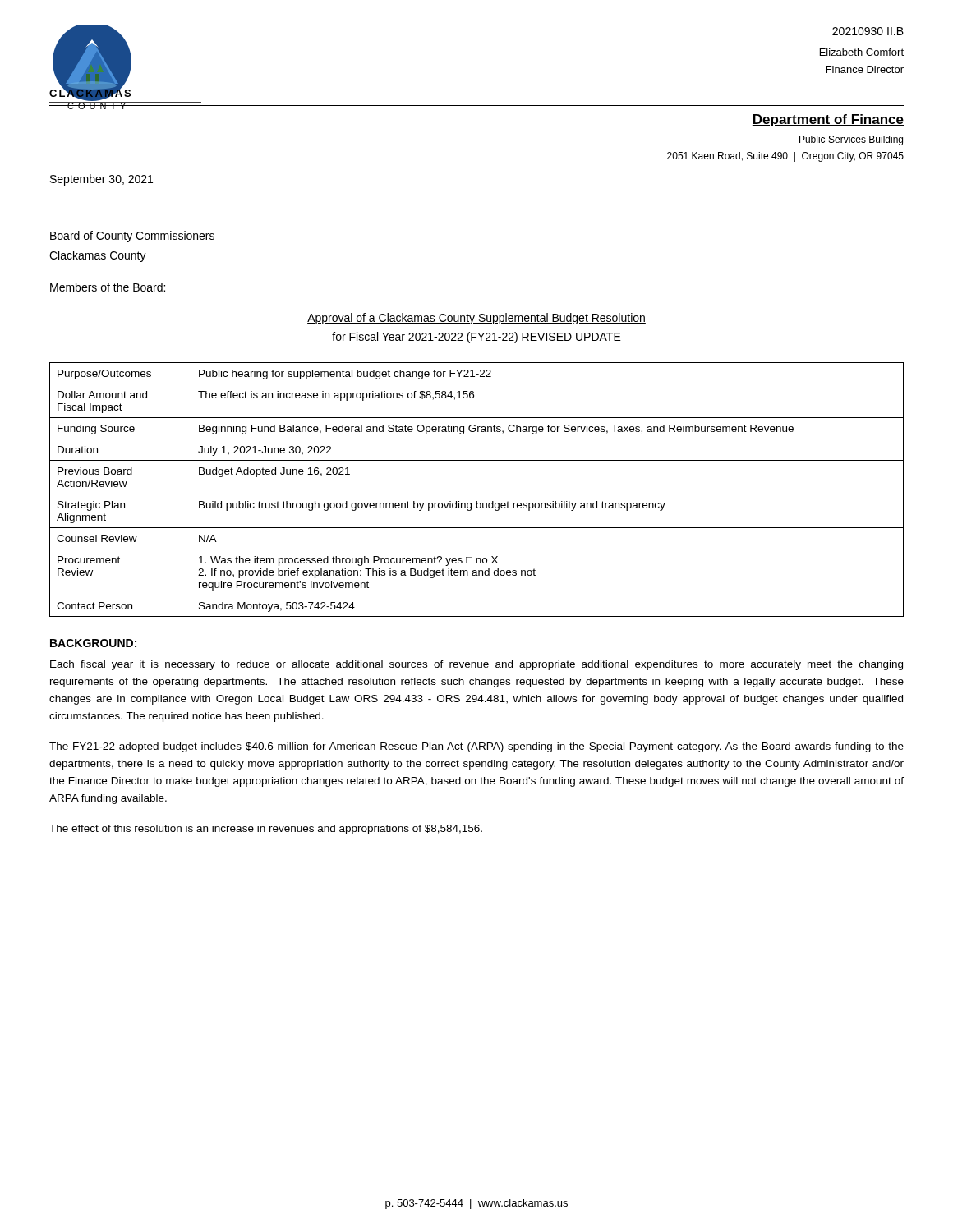953x1232 pixels.
Task: Locate the element starting "The FY21-22 adopted budget"
Action: [476, 772]
